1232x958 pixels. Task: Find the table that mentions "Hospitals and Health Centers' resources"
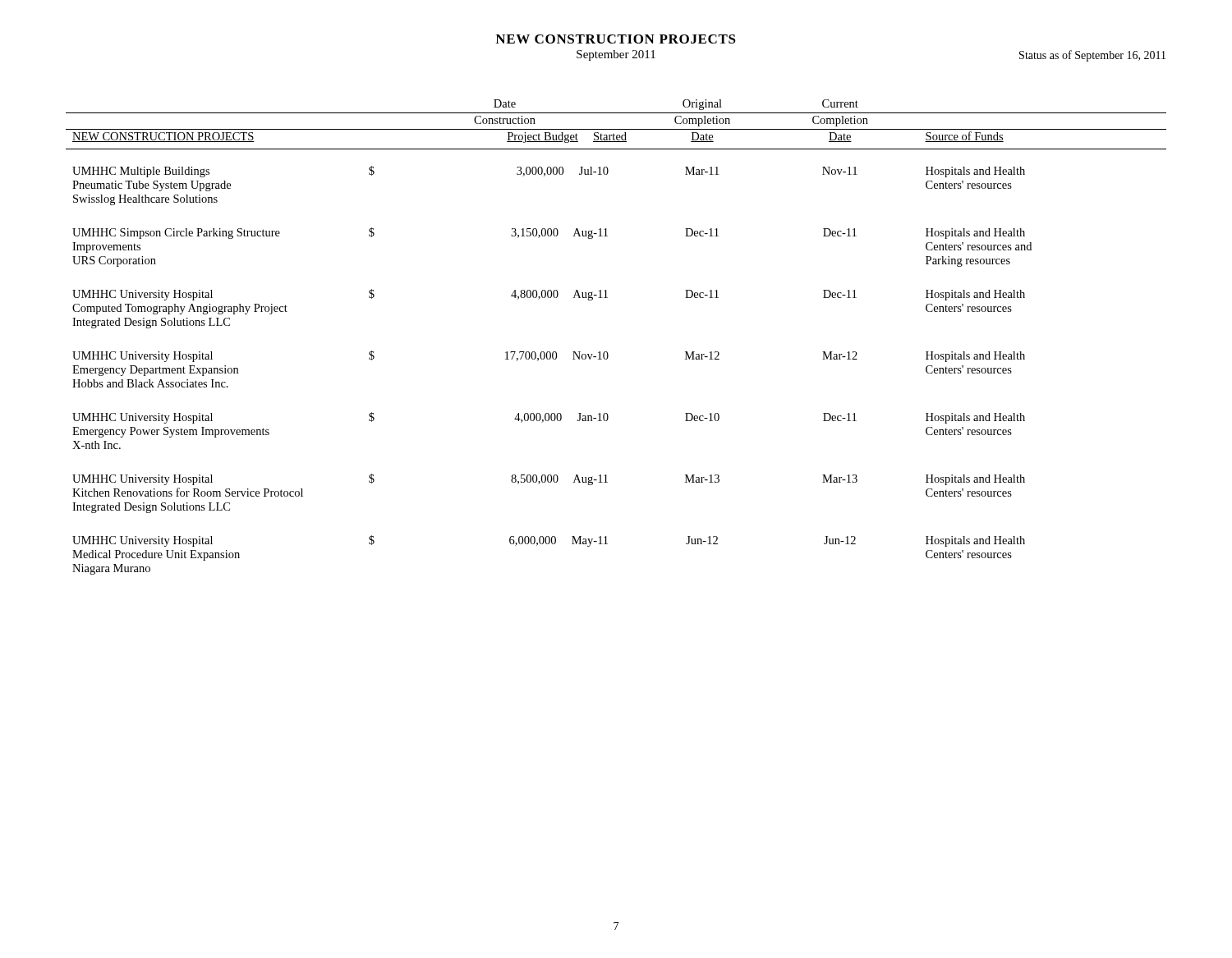[616, 336]
